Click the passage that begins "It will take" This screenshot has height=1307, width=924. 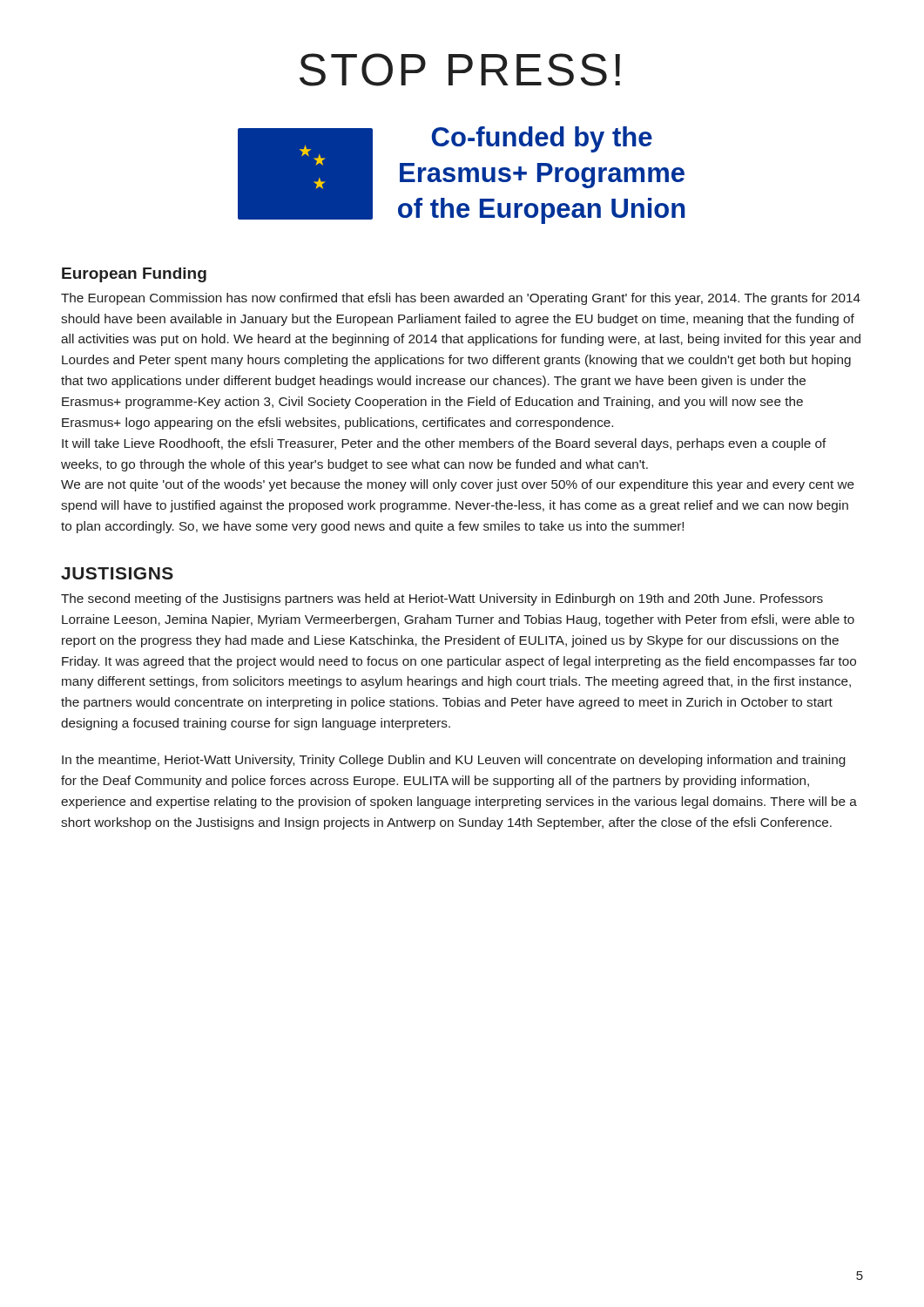click(443, 453)
